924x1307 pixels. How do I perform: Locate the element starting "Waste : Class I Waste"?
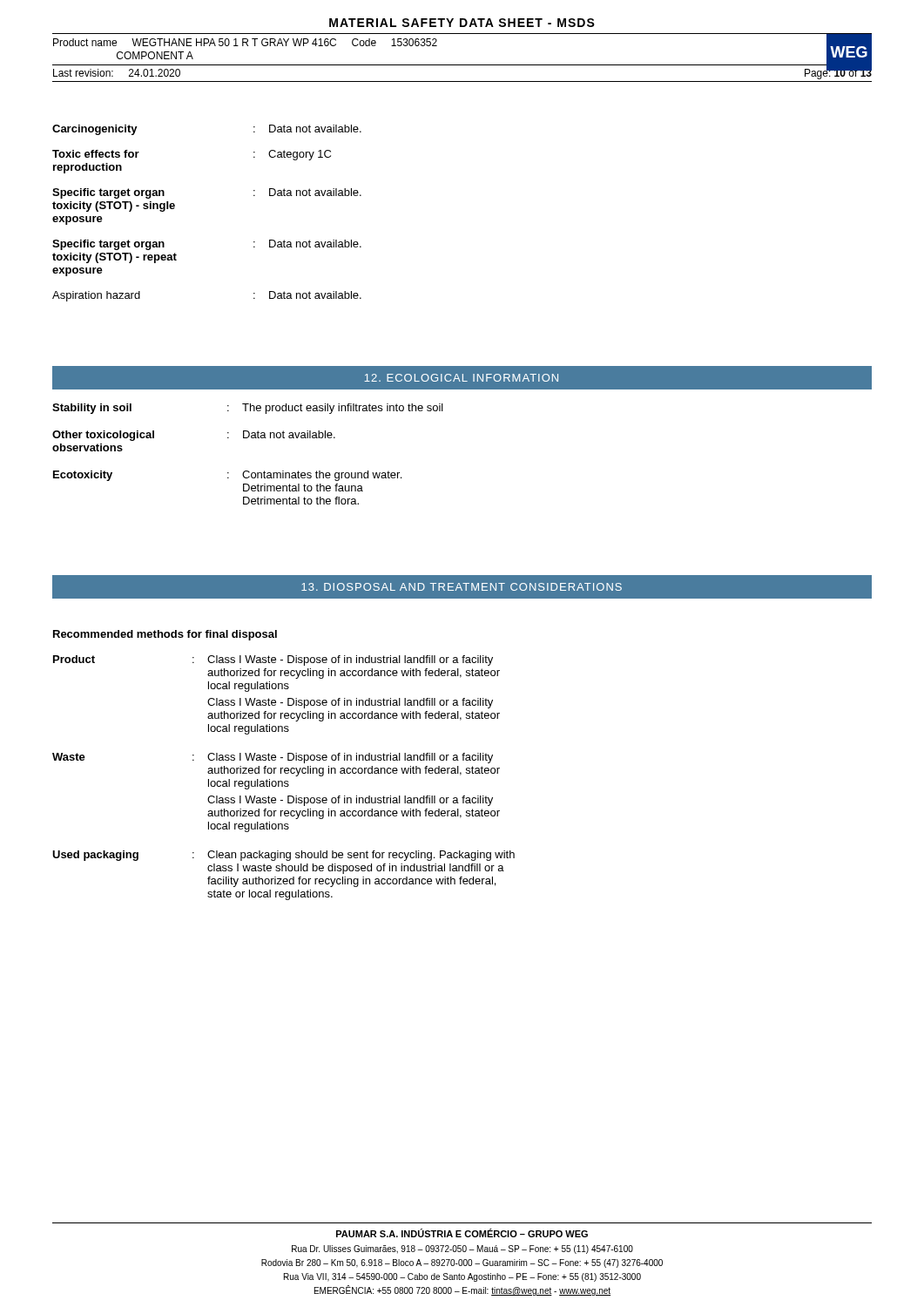[x=462, y=770]
